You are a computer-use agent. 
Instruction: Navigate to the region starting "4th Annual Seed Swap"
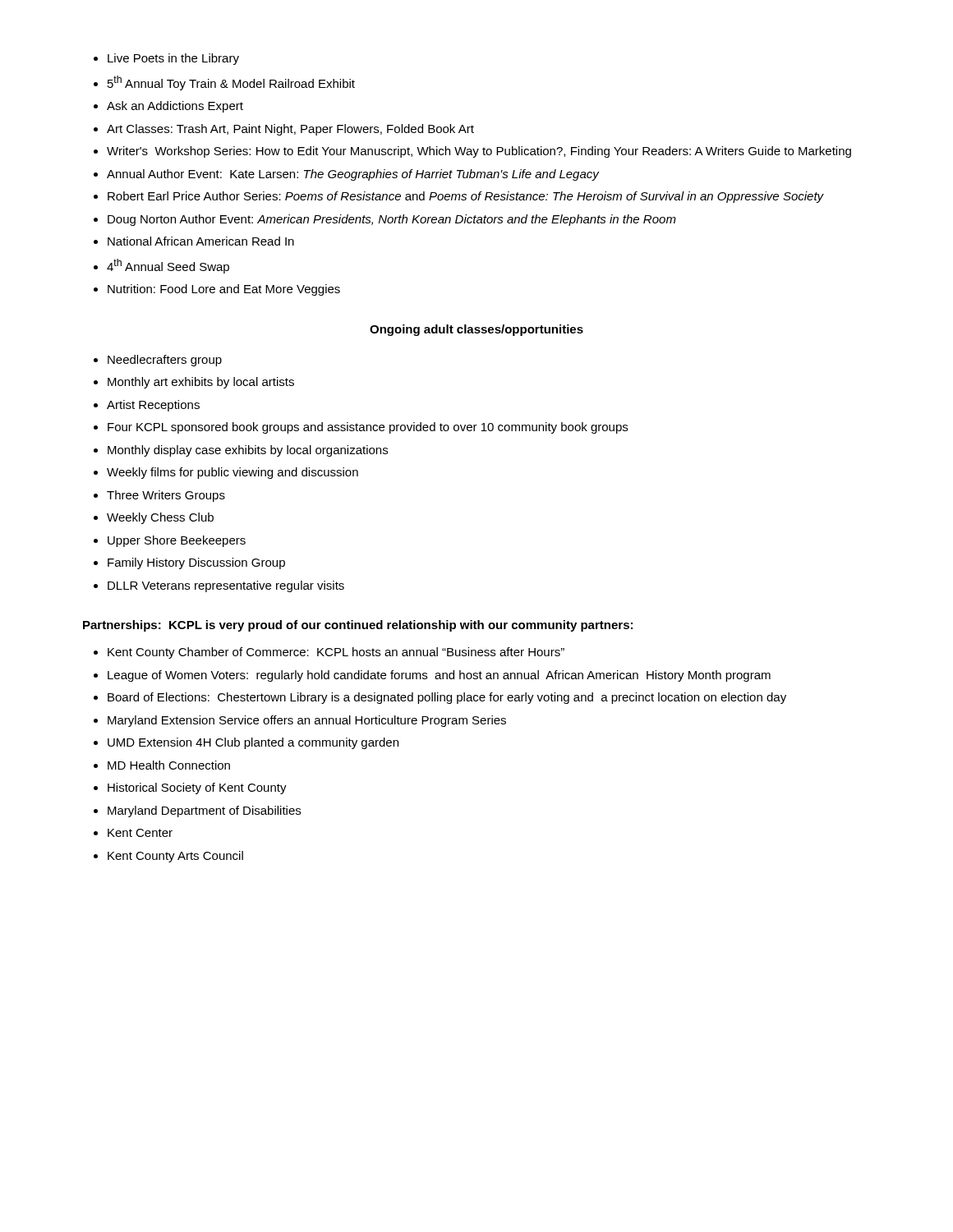tap(168, 266)
